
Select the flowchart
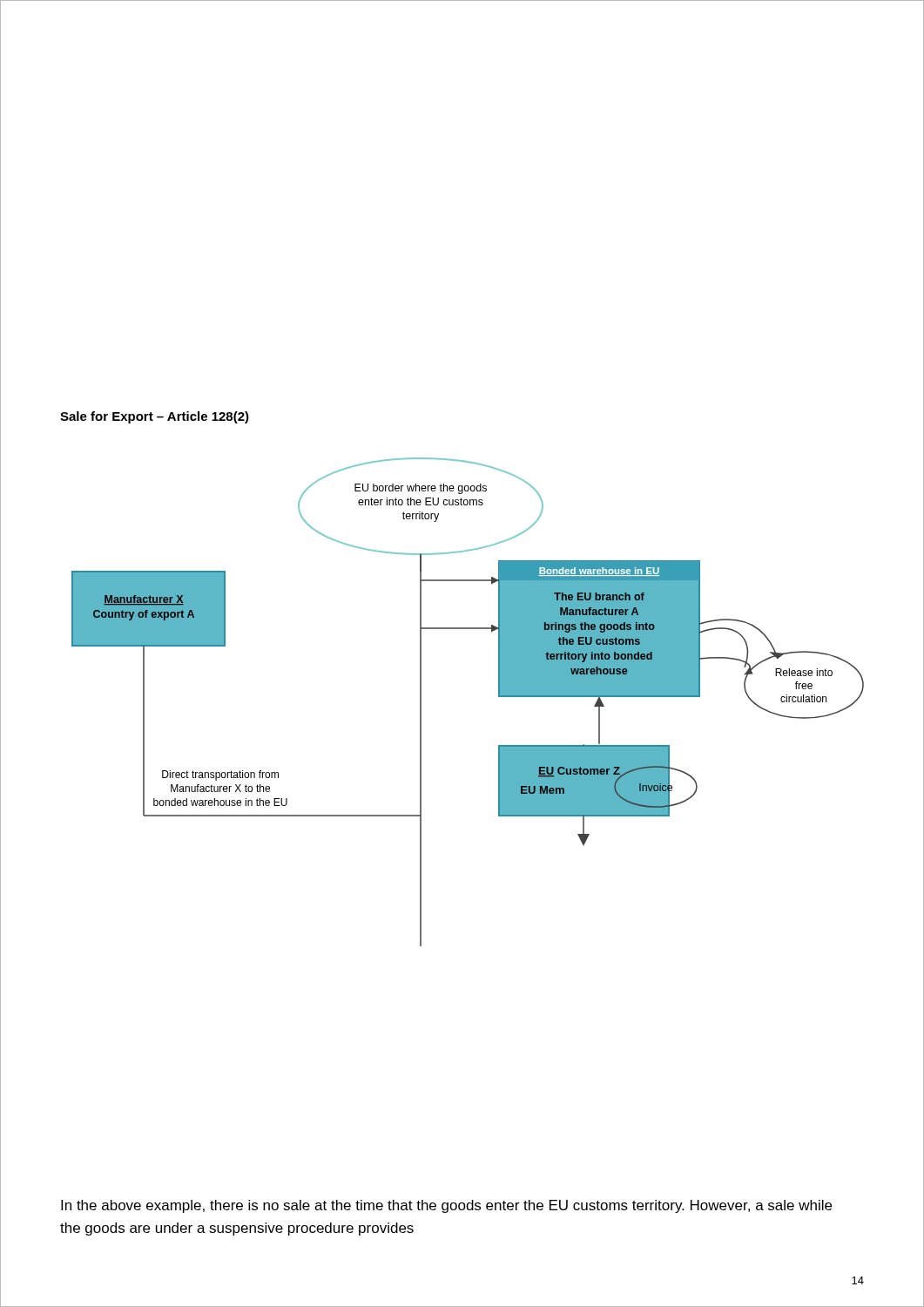(x=464, y=707)
